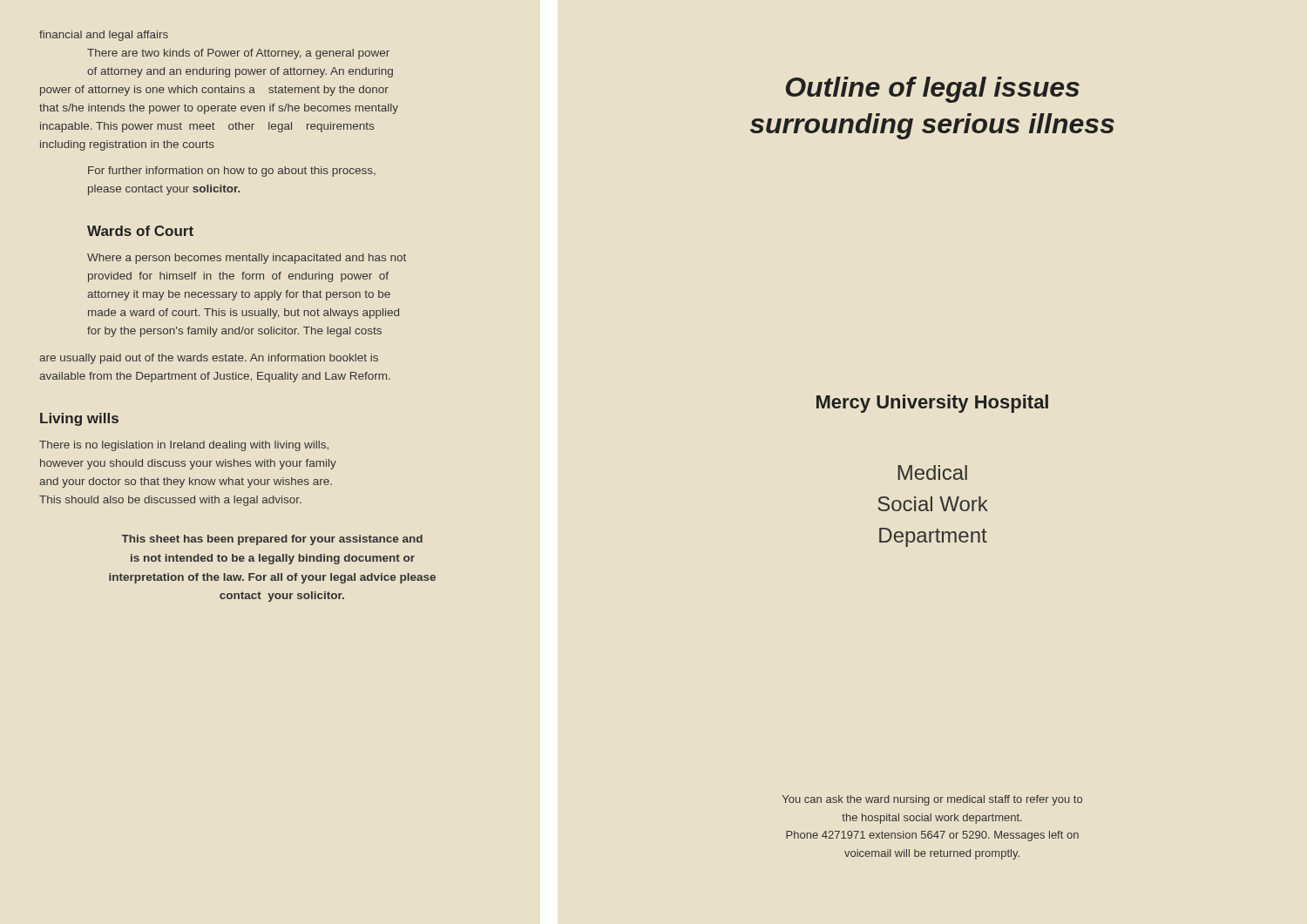Find the title containing "Outline of legal issuessurrounding serious illness"

(932, 105)
